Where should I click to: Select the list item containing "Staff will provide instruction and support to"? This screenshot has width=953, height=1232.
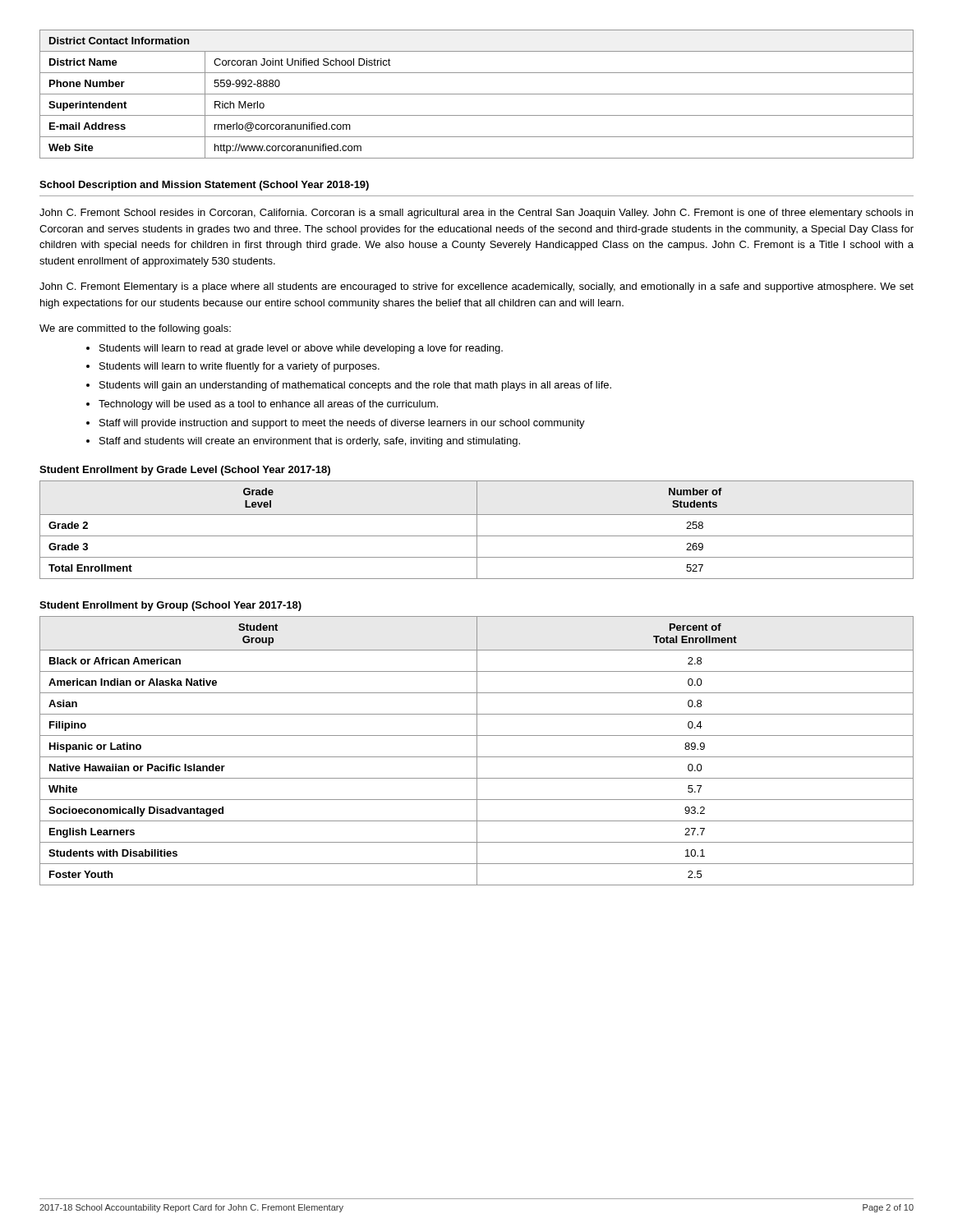[342, 422]
